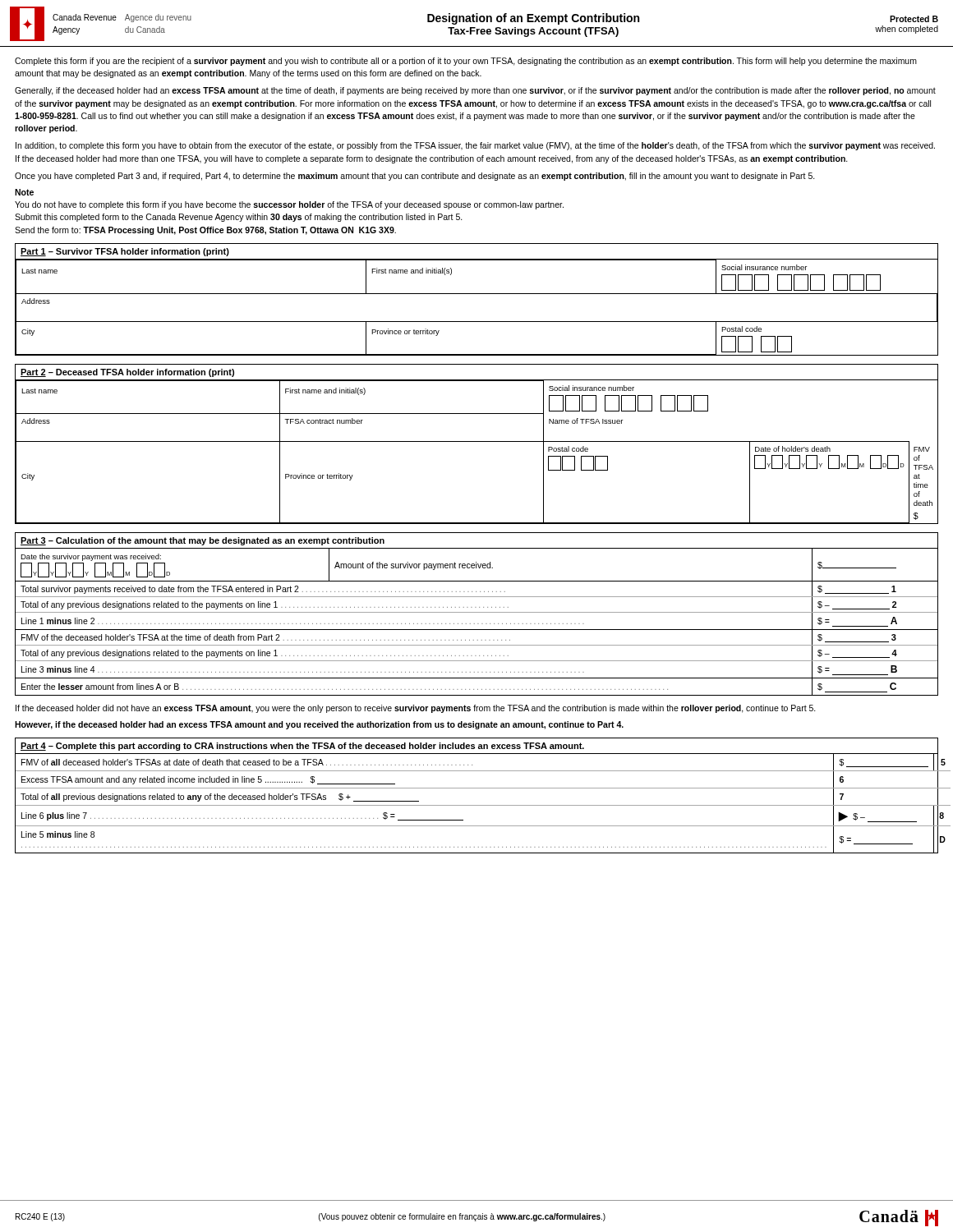Select the table that reads "▶ $ –"

(x=476, y=803)
